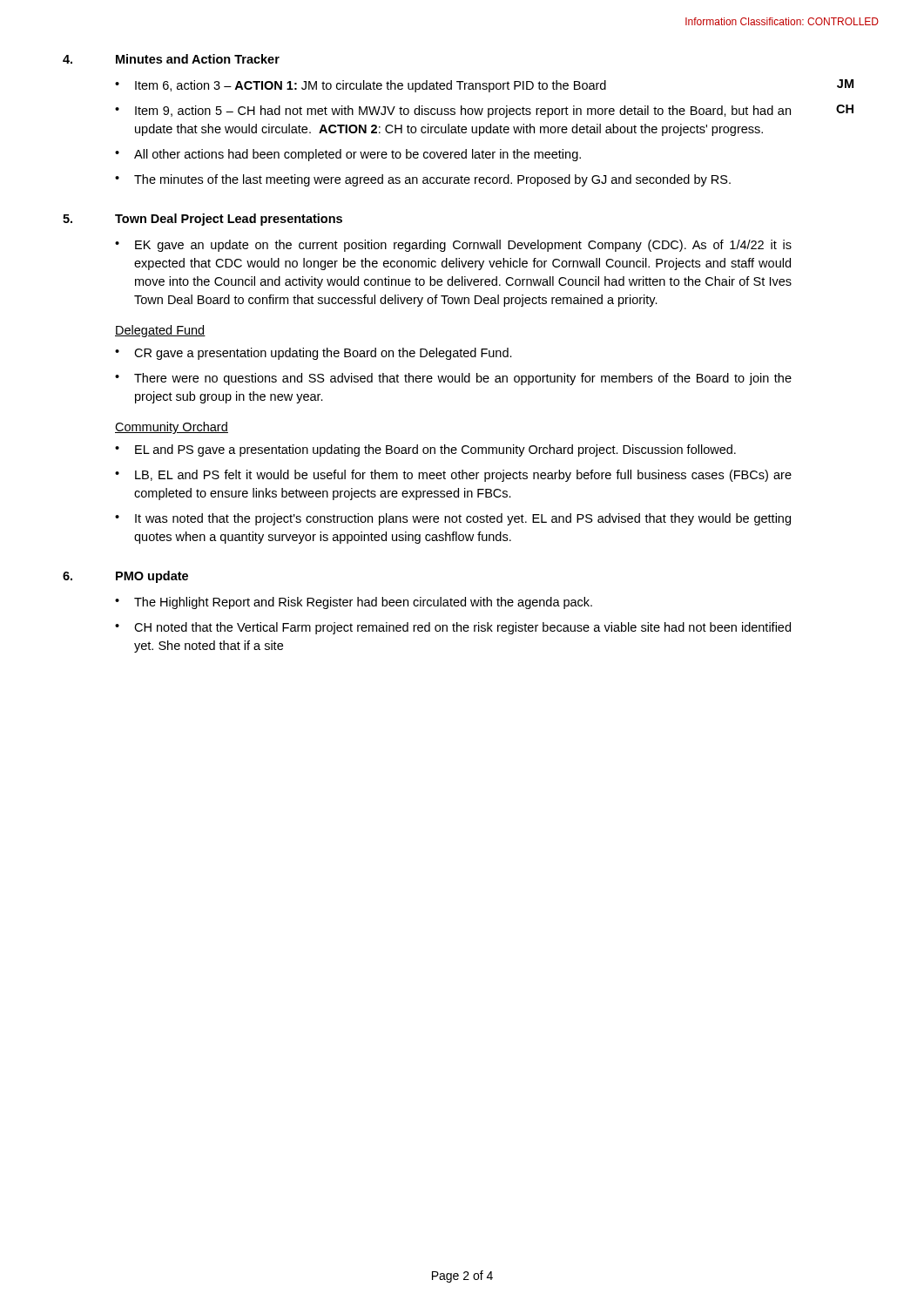Select the list item containing "• All other"

(453, 155)
